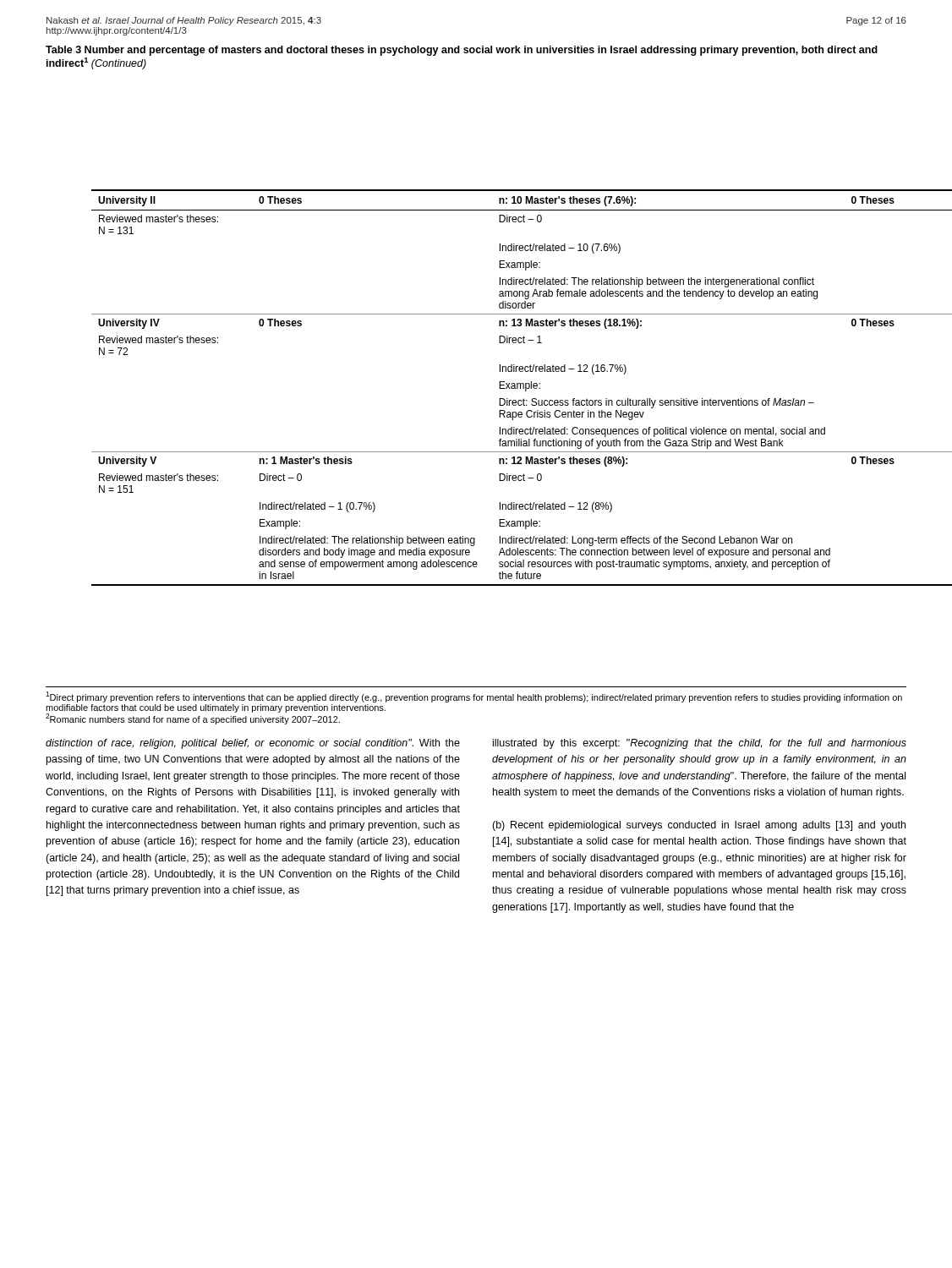Locate the text block that says "illustrated by this excerpt: "Recognizing that"
This screenshot has width=952, height=1268.
(699, 825)
